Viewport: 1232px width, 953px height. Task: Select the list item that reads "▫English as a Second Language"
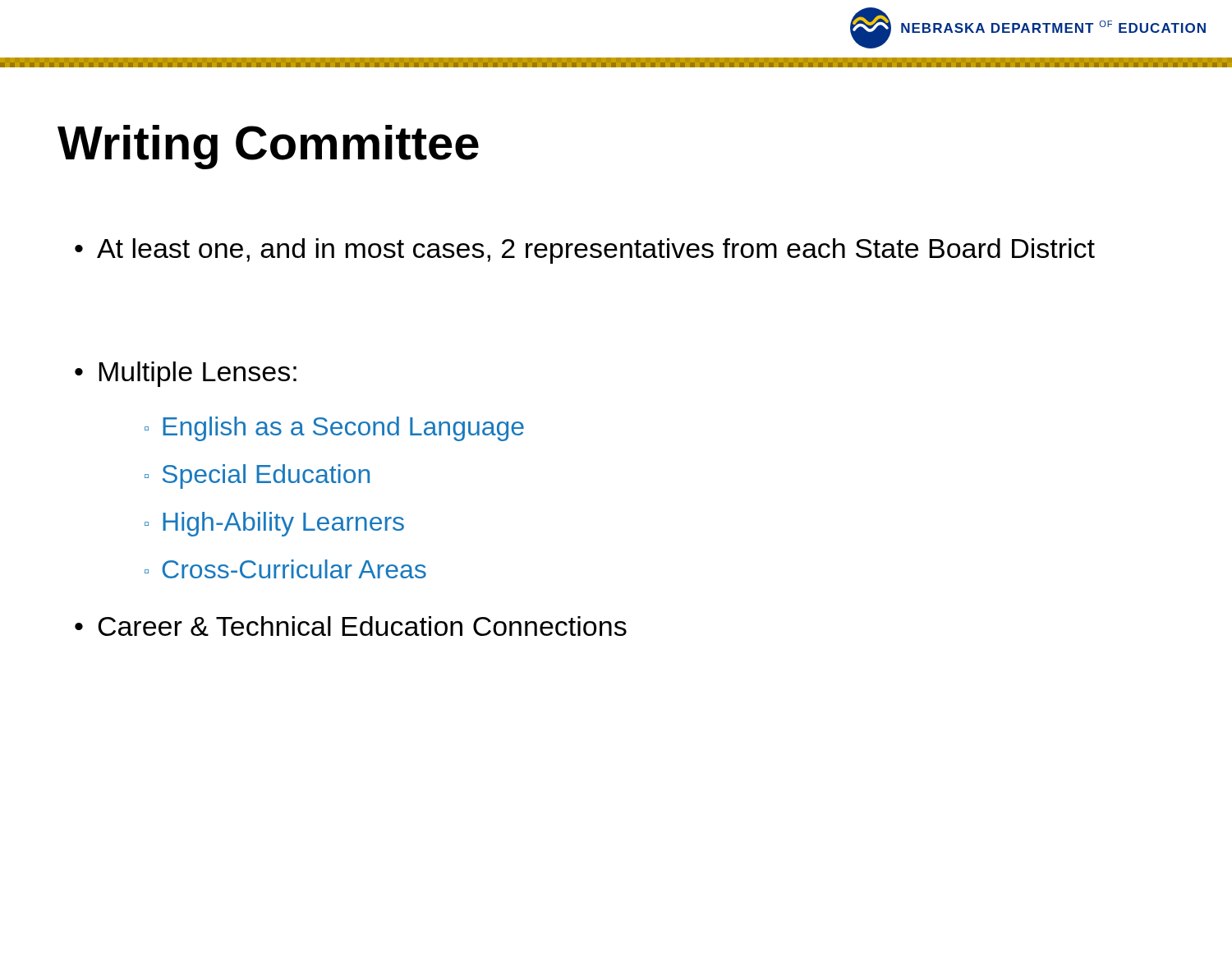pyautogui.click(x=334, y=426)
